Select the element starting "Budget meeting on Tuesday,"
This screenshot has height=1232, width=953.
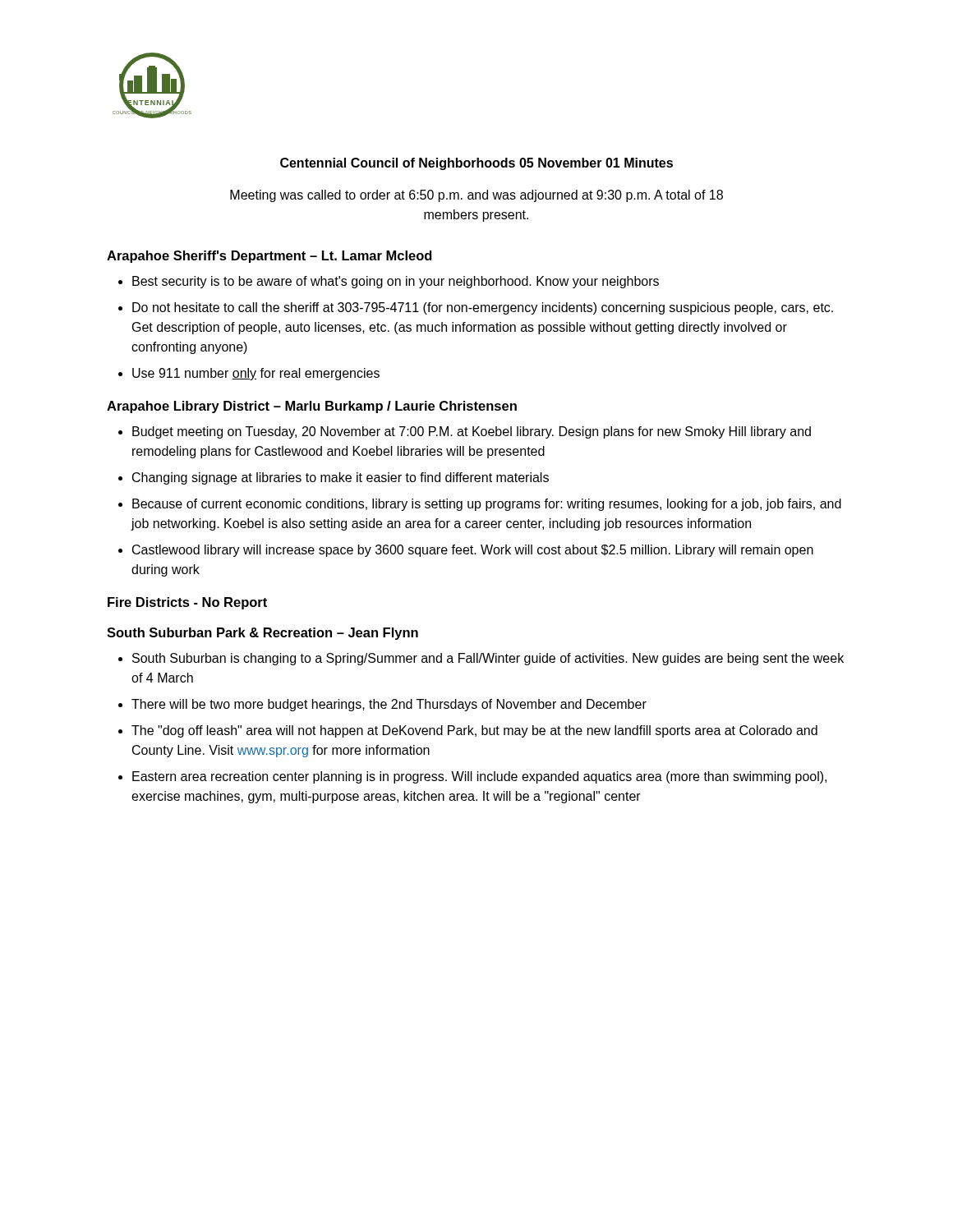pyautogui.click(x=472, y=441)
